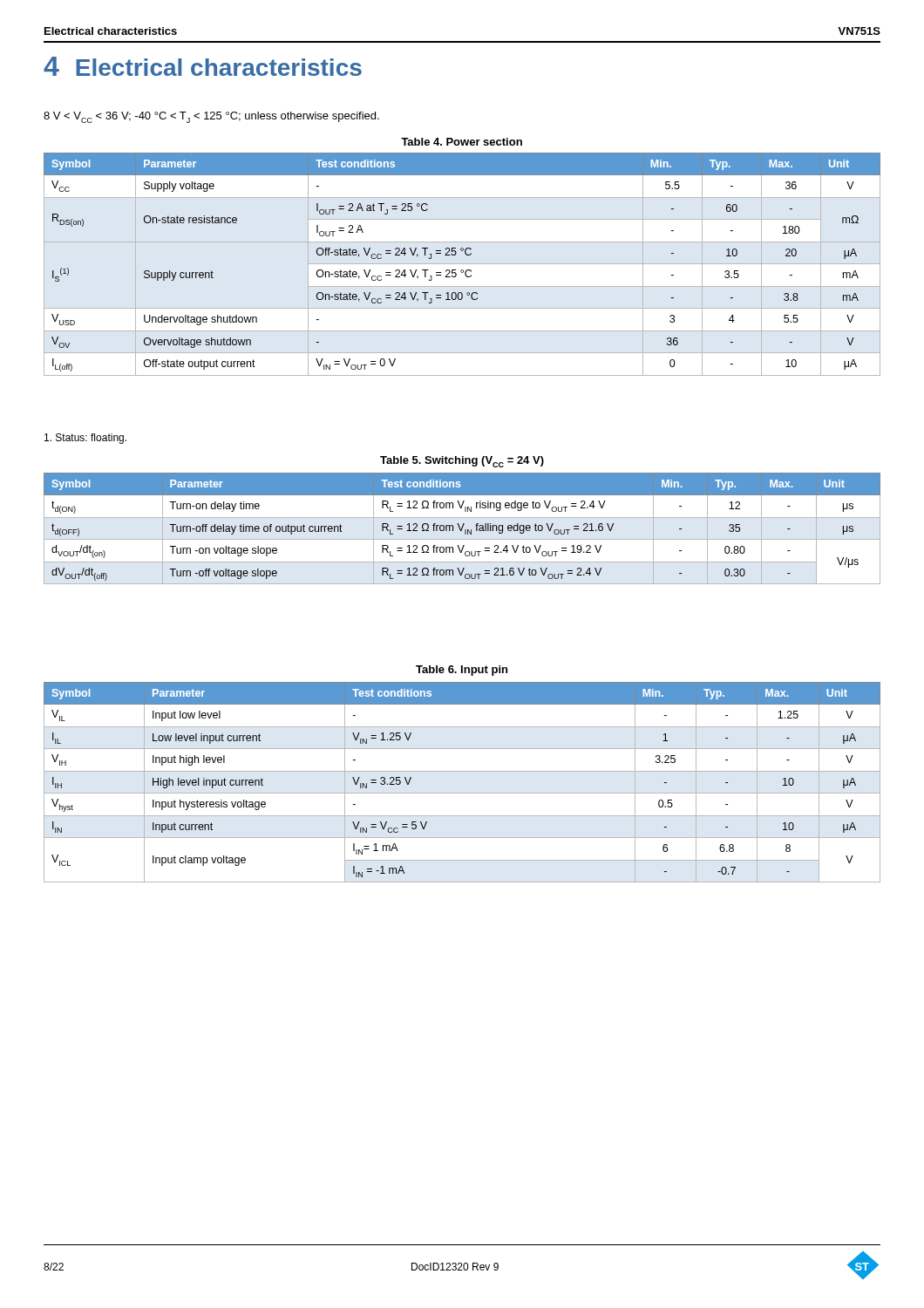Find the caption containing "Table 4. Power"

pos(462,142)
